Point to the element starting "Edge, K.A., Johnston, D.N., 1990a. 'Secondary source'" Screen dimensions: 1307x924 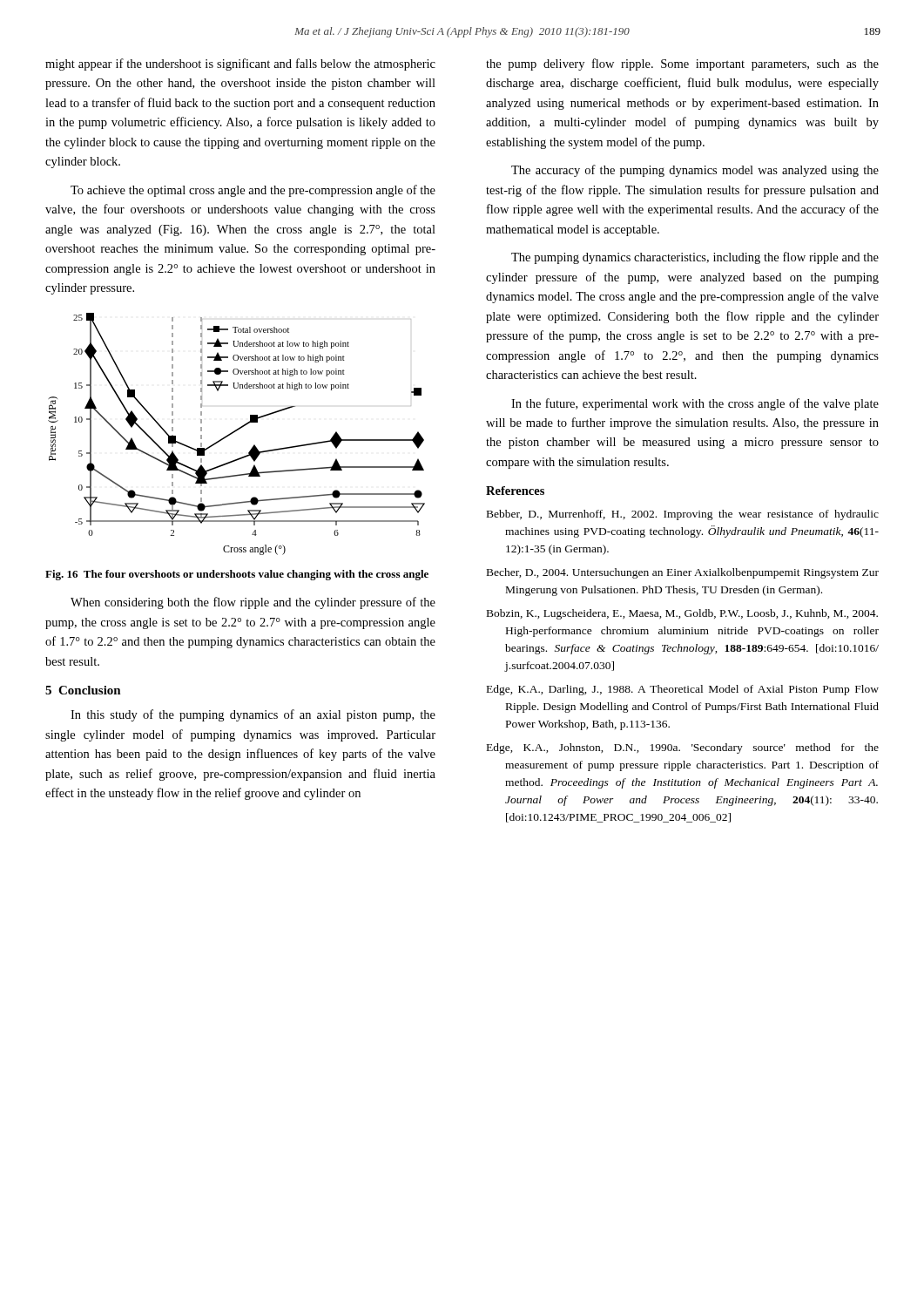682,782
